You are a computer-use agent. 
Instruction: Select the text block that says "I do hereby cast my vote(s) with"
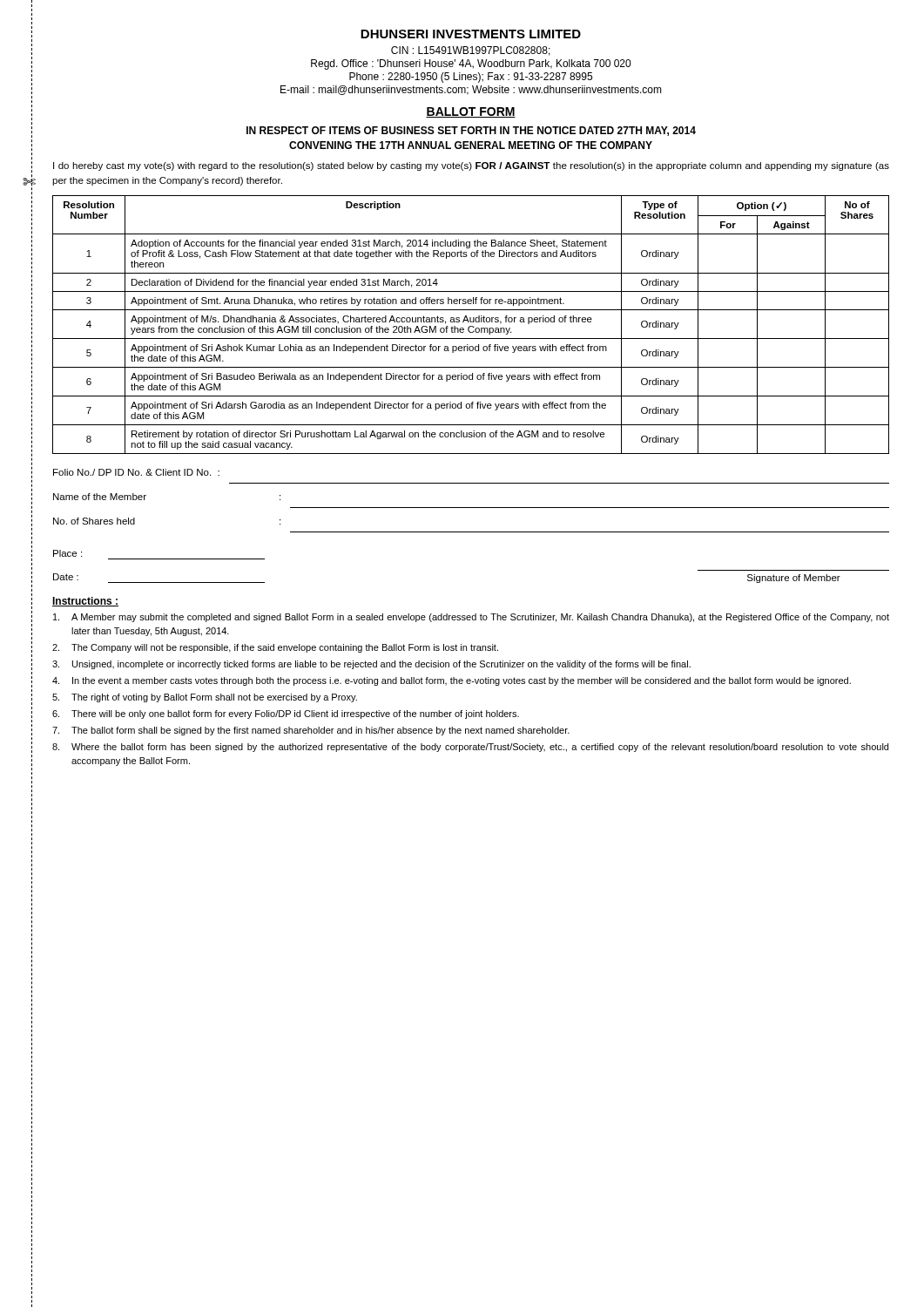point(471,173)
